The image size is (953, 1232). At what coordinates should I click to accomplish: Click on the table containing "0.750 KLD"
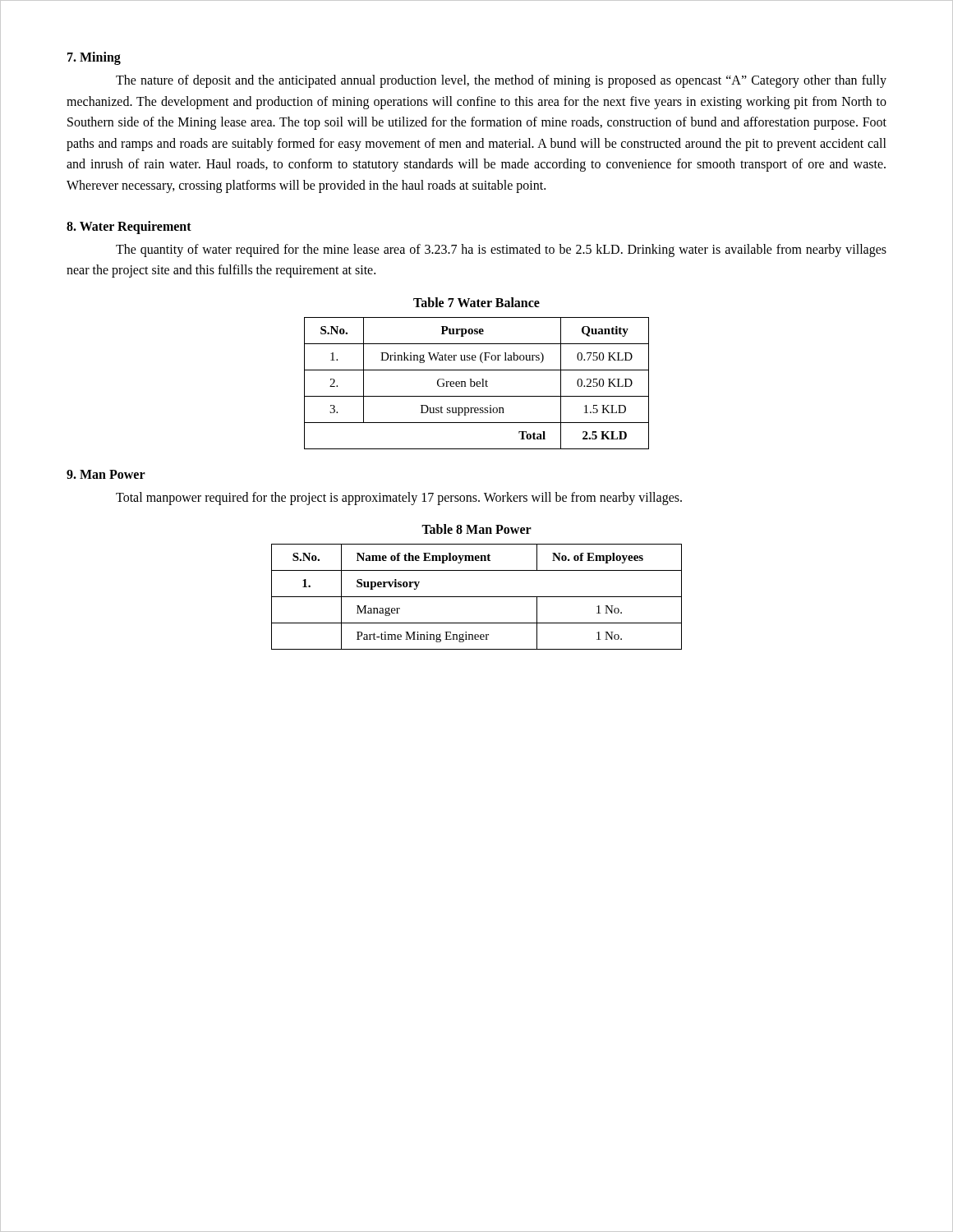point(476,383)
